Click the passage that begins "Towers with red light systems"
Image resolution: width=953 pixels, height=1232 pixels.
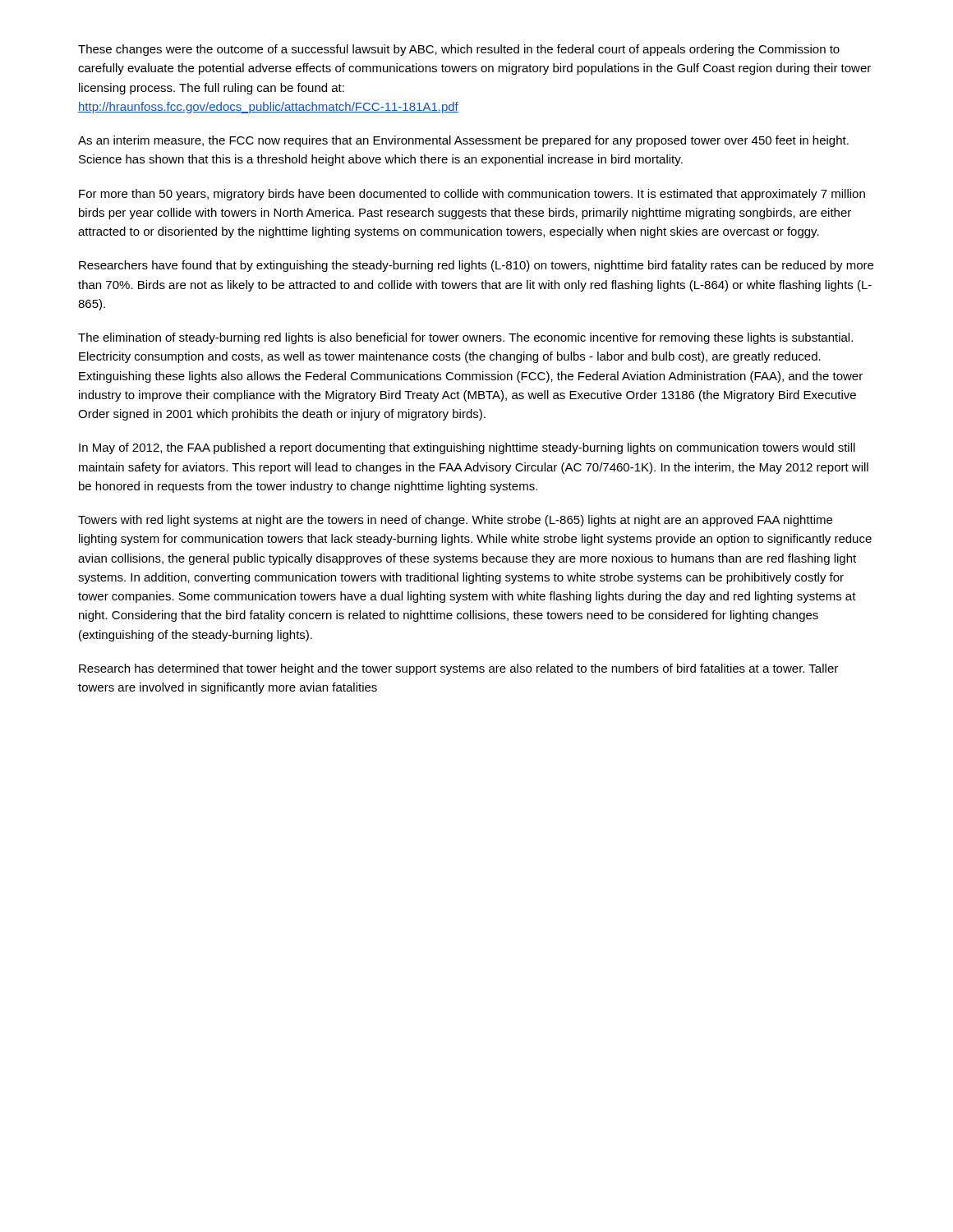pos(475,577)
